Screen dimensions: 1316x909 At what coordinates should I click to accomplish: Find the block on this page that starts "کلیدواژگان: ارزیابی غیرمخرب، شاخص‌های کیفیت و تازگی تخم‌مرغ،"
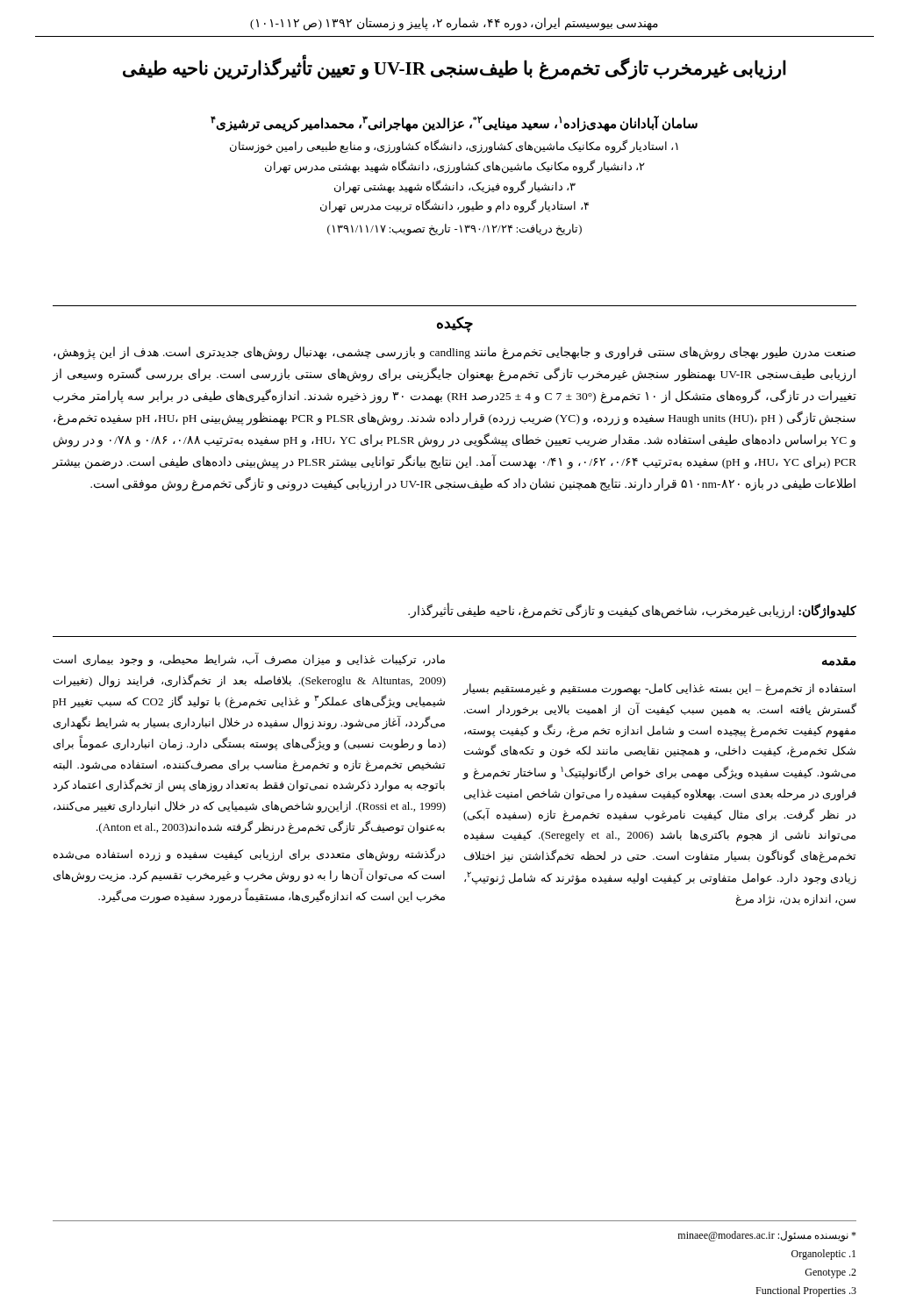point(632,611)
